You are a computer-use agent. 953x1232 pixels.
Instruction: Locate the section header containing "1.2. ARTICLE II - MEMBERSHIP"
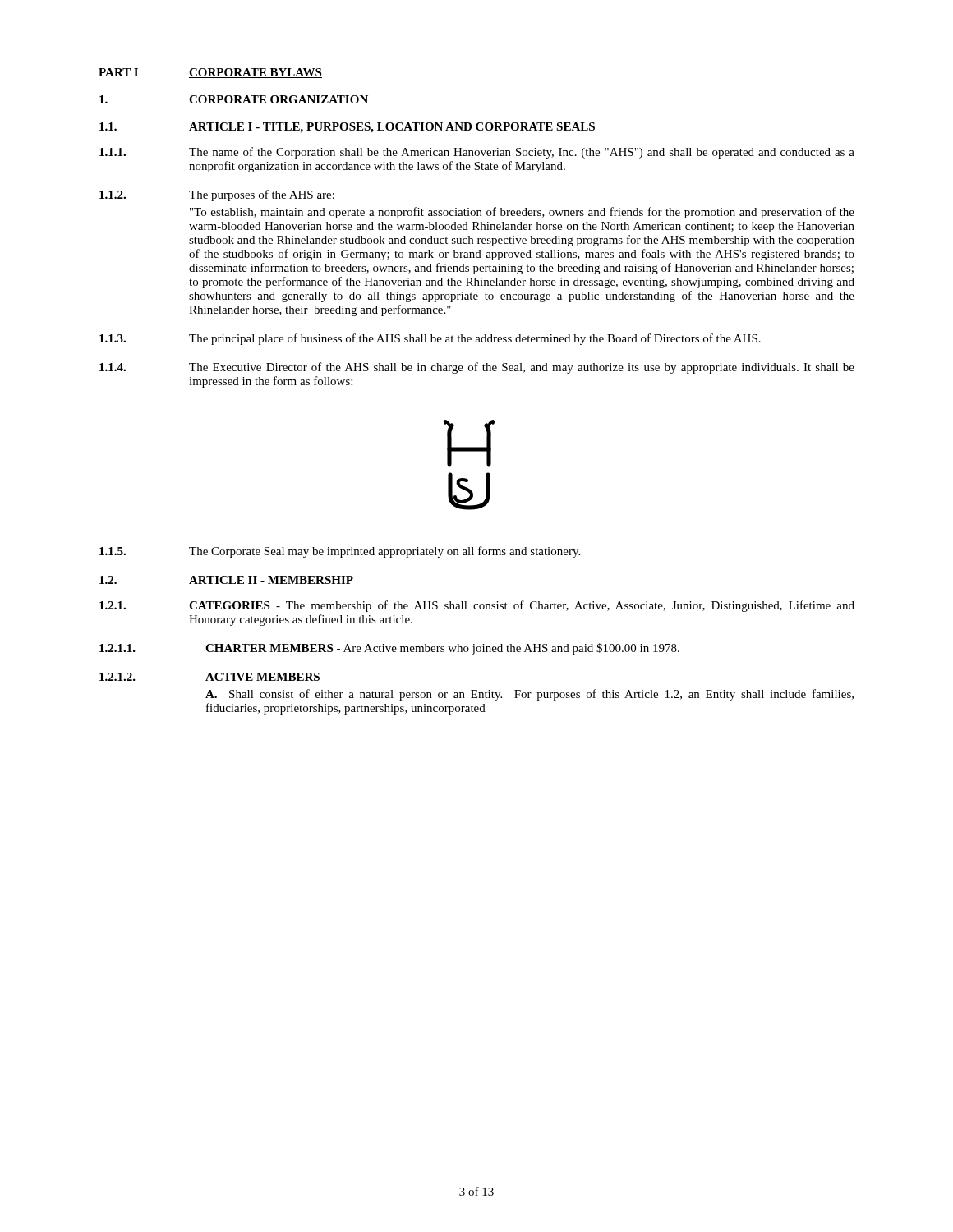pyautogui.click(x=226, y=580)
